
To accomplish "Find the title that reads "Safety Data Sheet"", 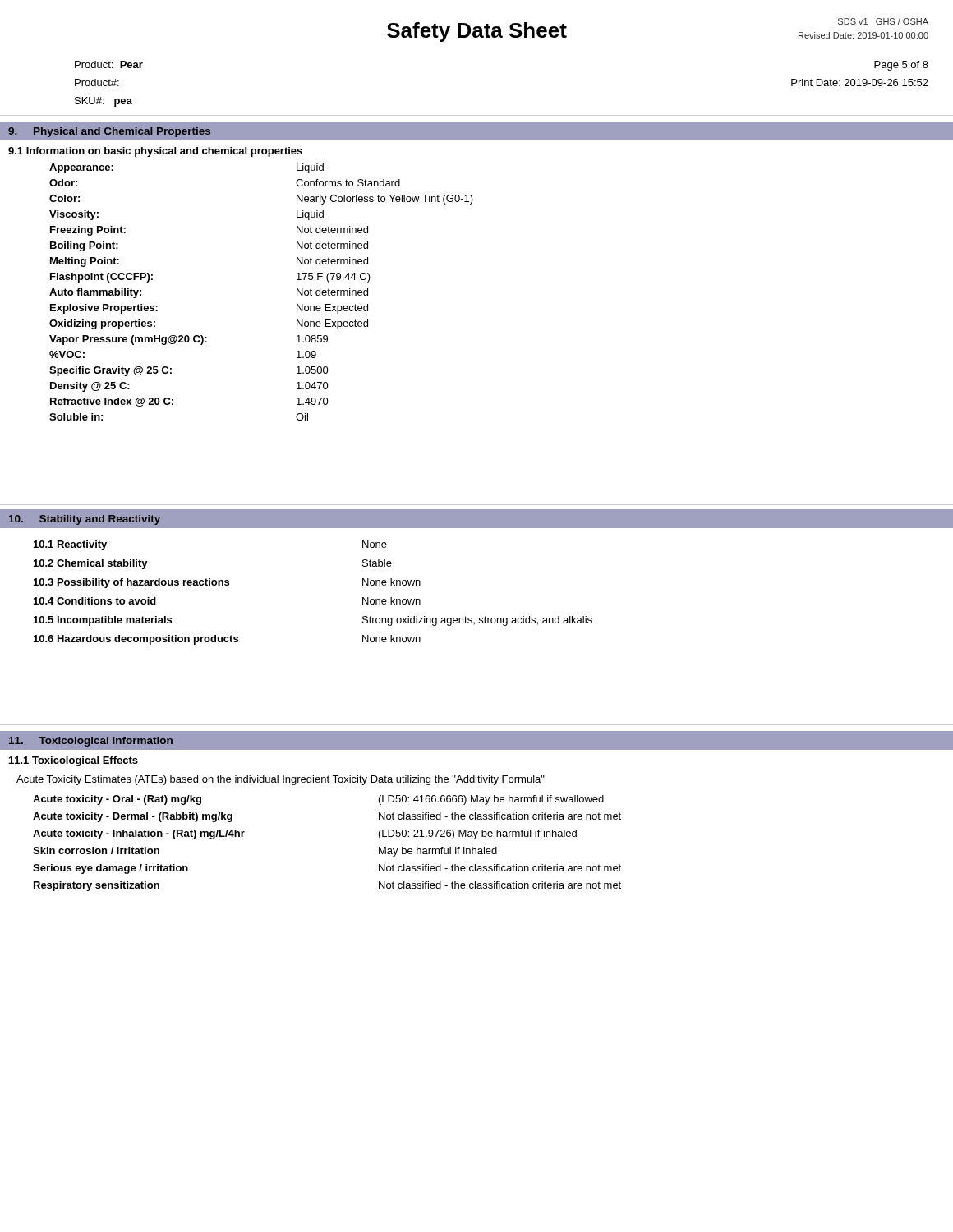I will 476,30.
